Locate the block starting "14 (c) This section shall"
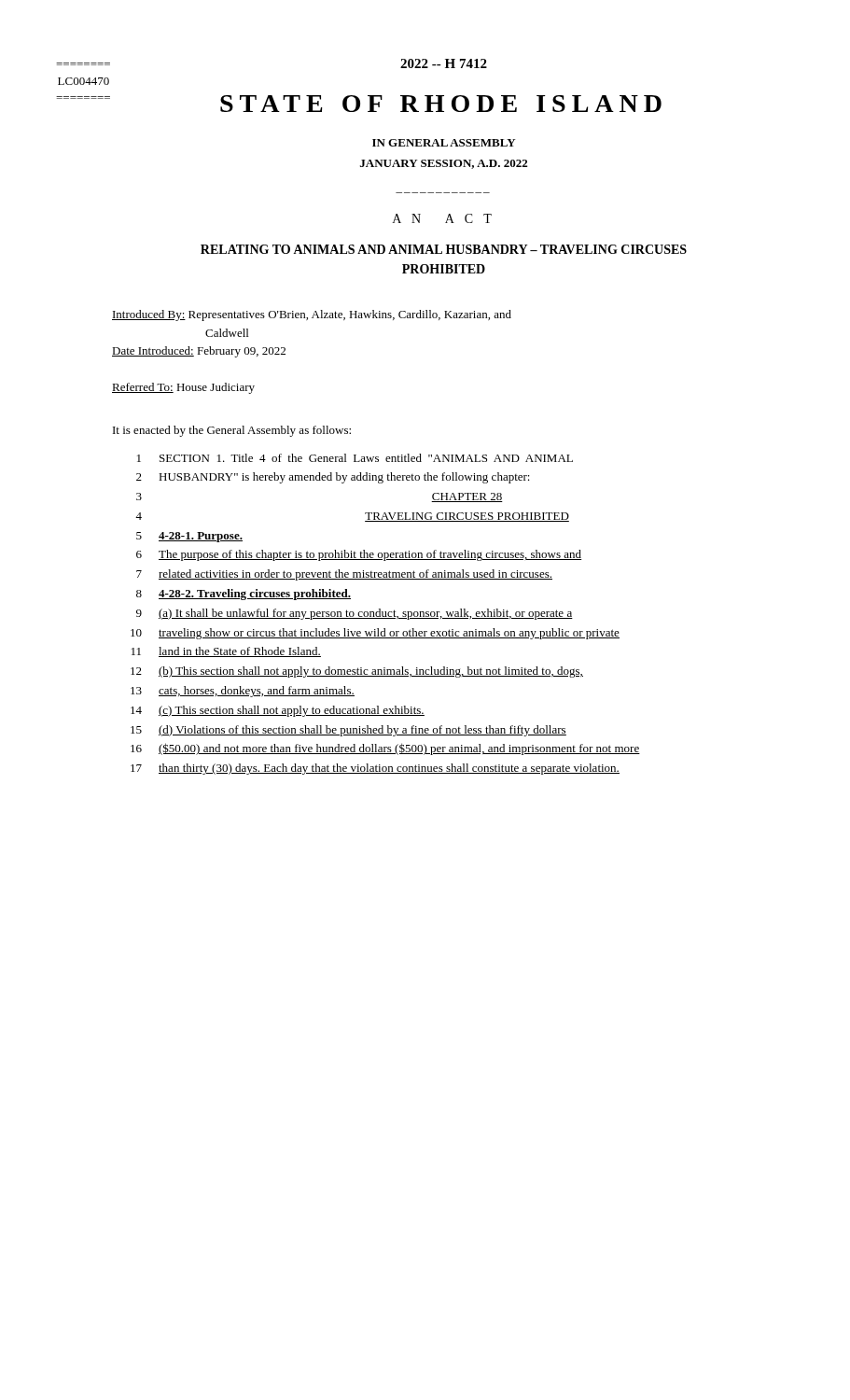This screenshot has width=850, height=1400. click(278, 711)
